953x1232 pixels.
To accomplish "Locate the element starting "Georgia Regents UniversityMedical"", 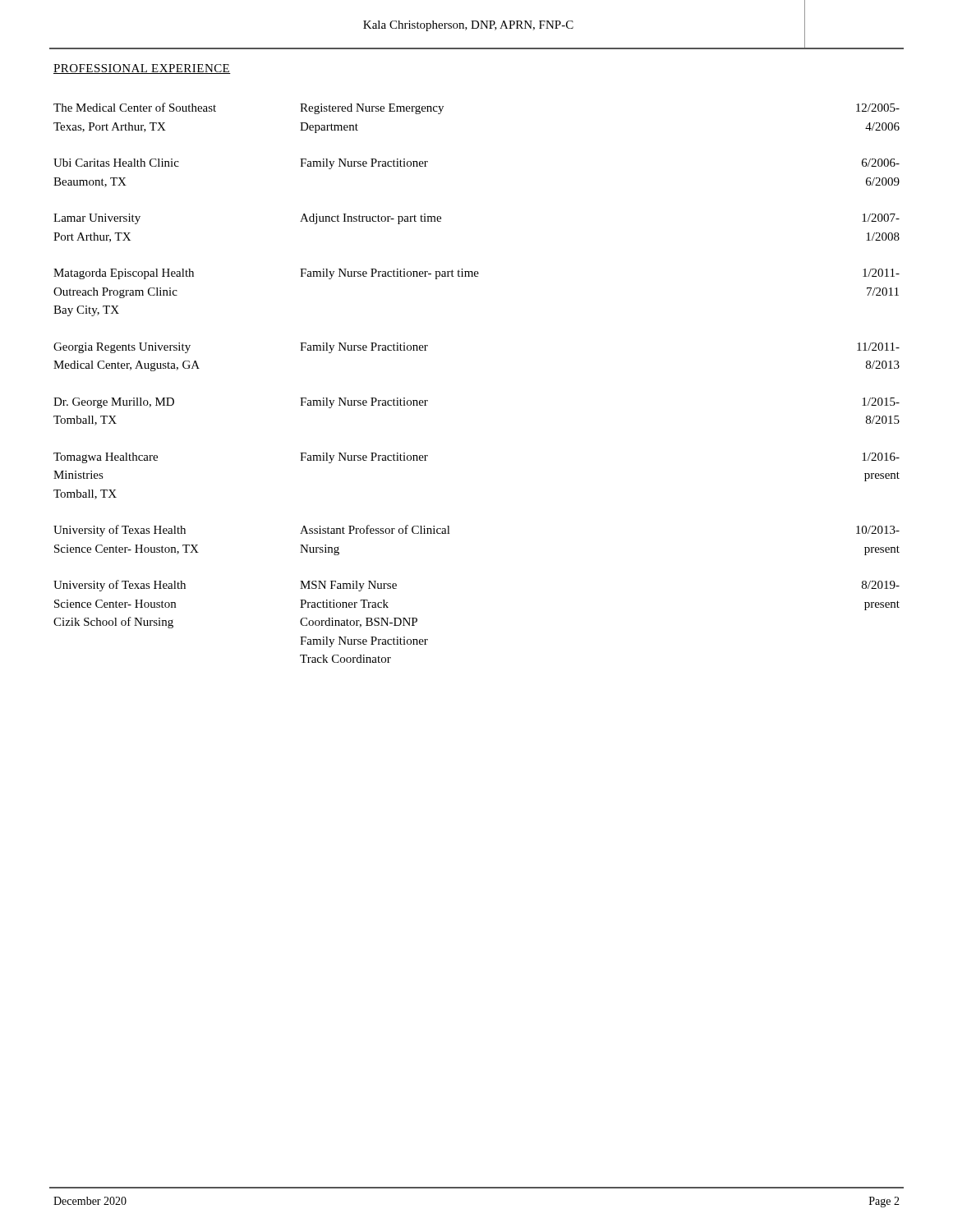I will [x=126, y=348].
